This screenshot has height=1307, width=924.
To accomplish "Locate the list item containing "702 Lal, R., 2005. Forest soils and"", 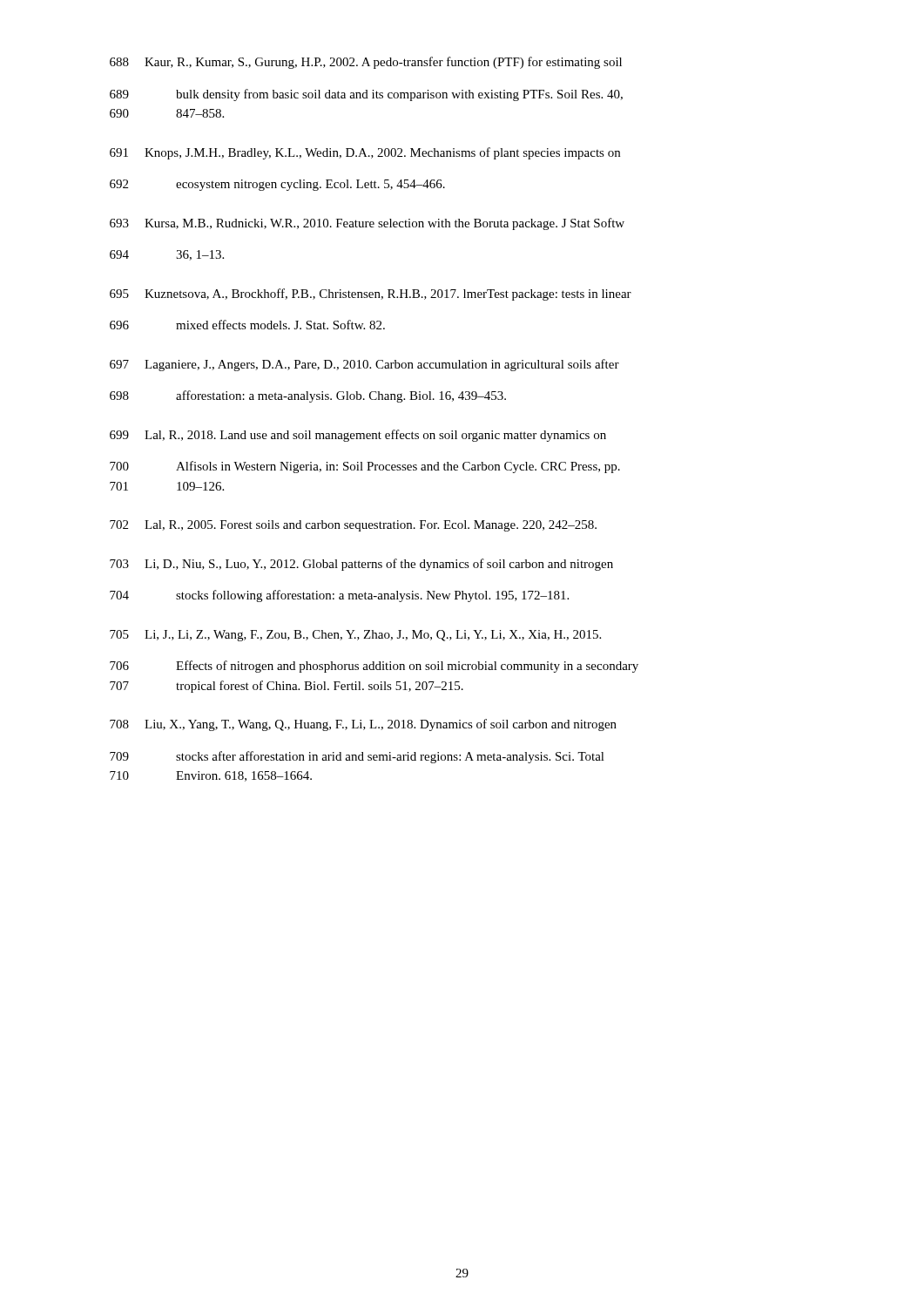I will (466, 525).
